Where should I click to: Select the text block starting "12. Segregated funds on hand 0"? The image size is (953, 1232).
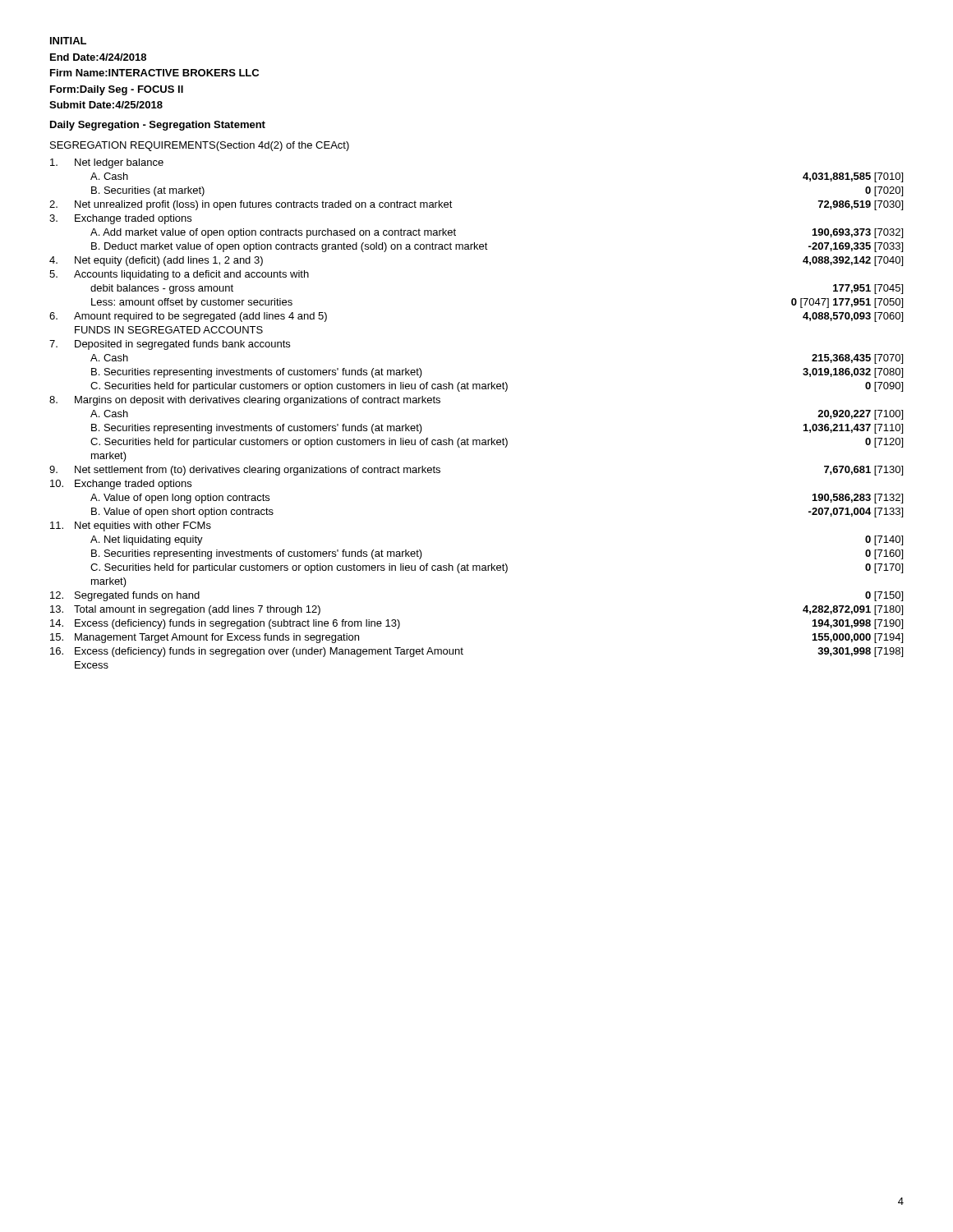pos(136,596)
